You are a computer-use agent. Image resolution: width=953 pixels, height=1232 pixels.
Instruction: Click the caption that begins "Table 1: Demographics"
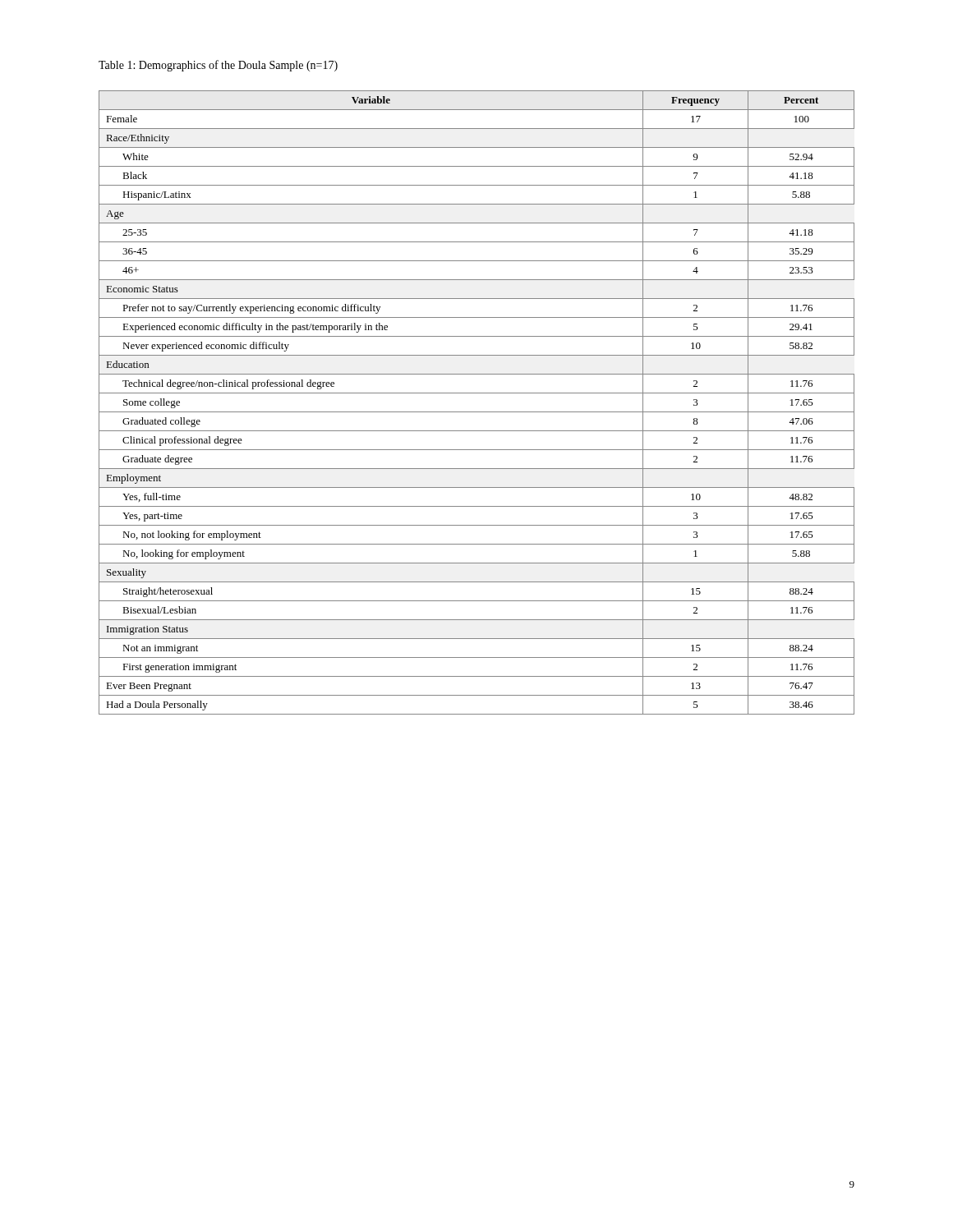pyautogui.click(x=218, y=65)
